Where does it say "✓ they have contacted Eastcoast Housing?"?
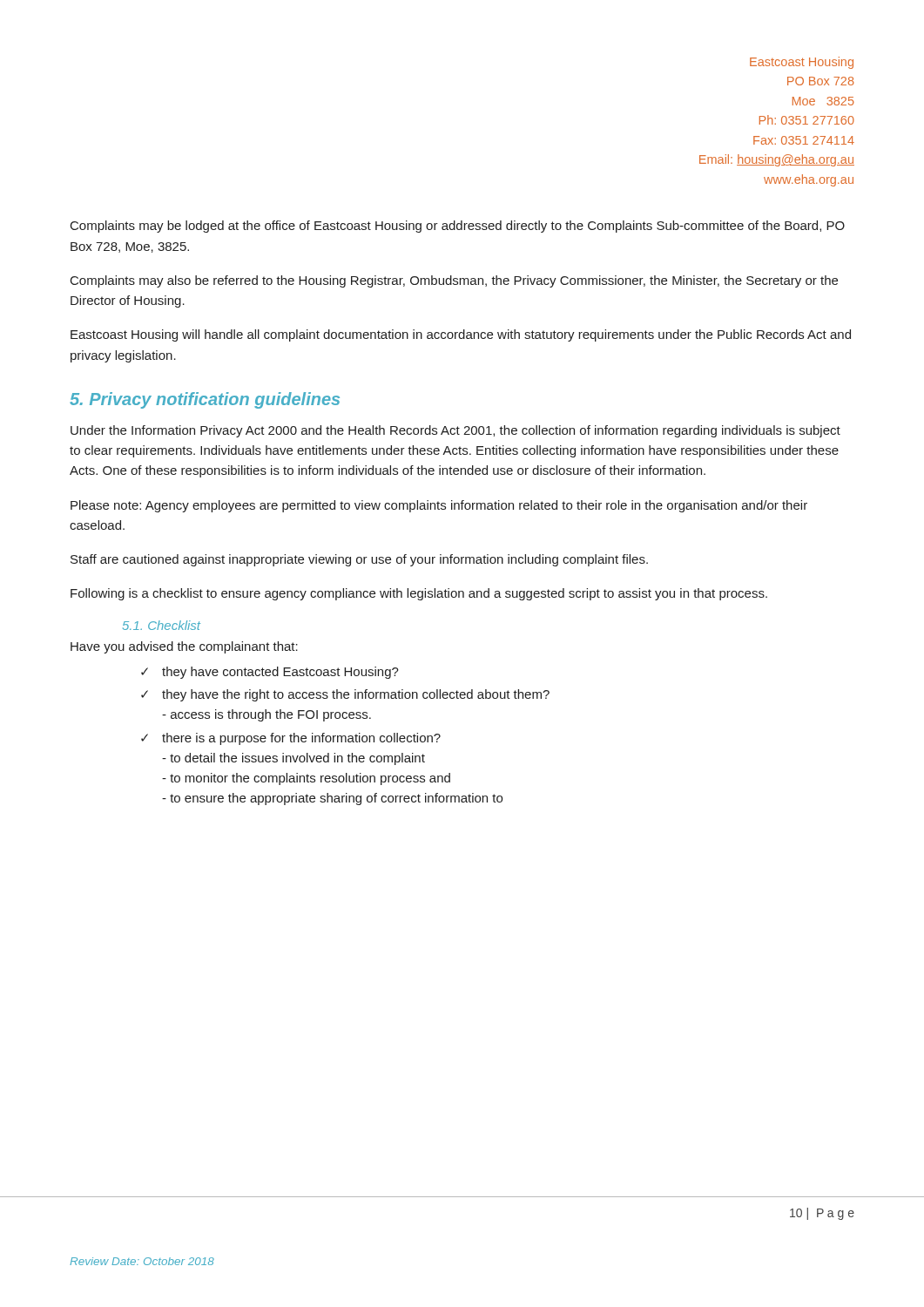 (x=269, y=671)
